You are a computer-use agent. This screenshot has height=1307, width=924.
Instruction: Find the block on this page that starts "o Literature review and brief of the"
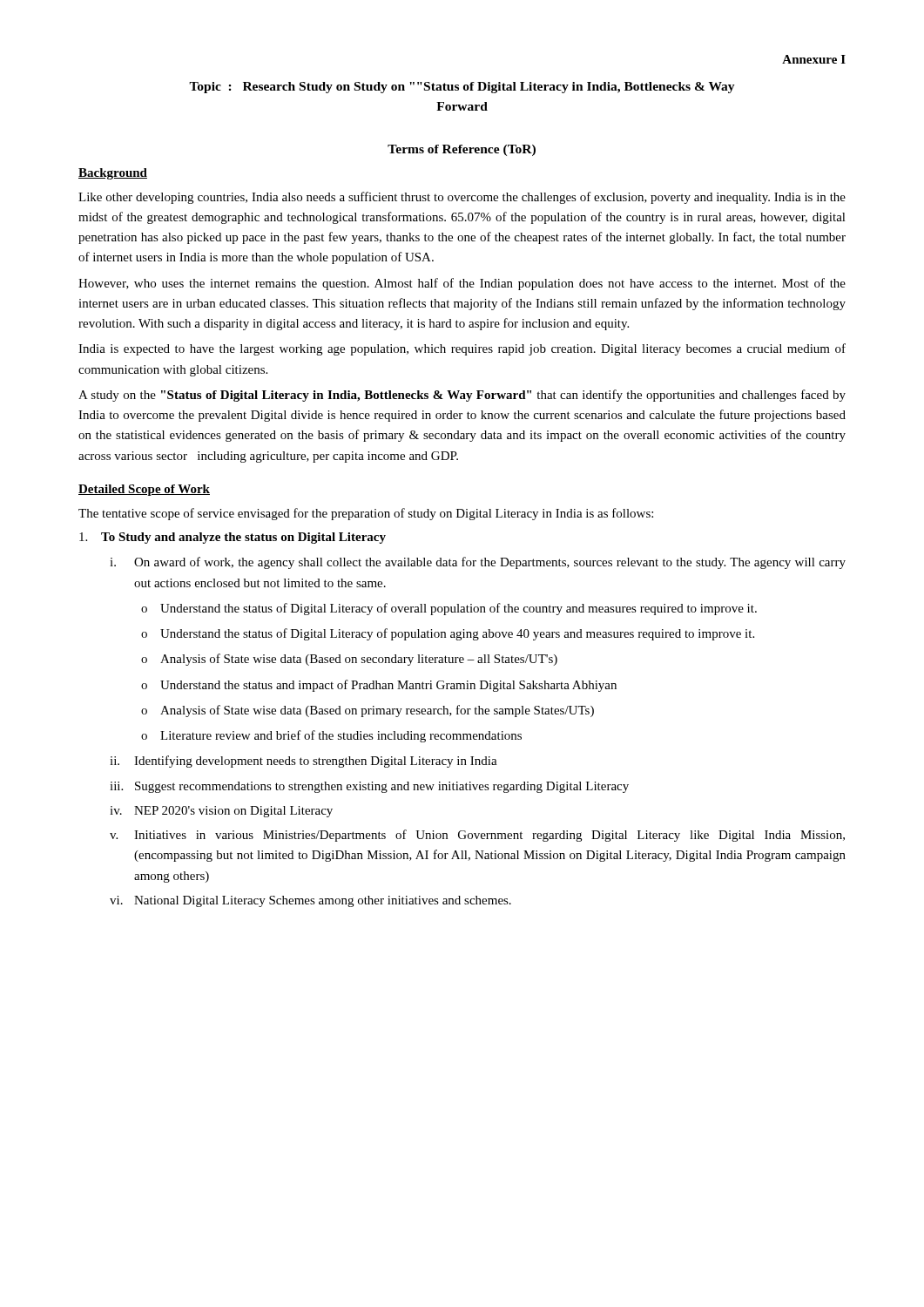332,736
